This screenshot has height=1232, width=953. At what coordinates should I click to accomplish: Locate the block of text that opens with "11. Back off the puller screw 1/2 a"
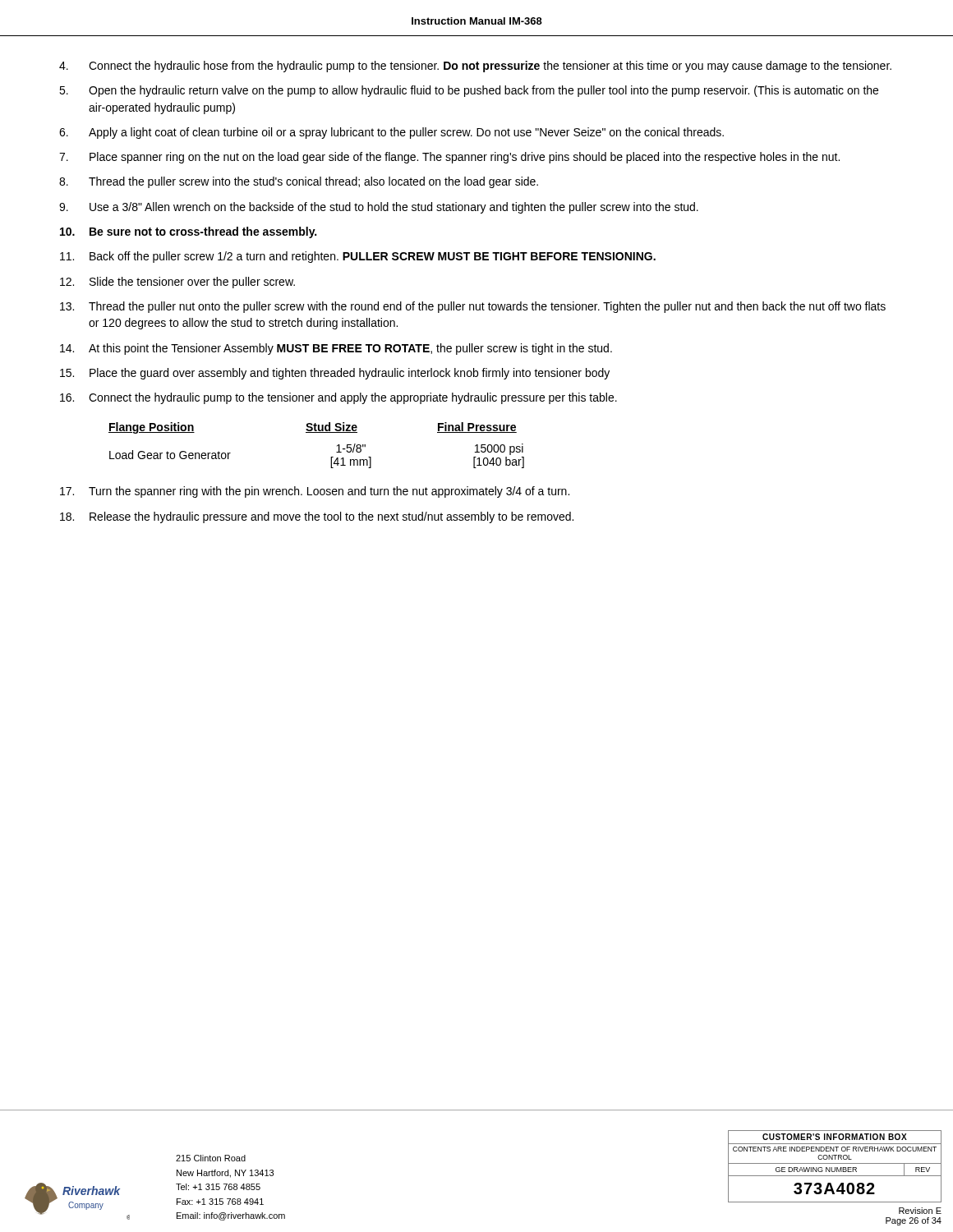tap(476, 257)
